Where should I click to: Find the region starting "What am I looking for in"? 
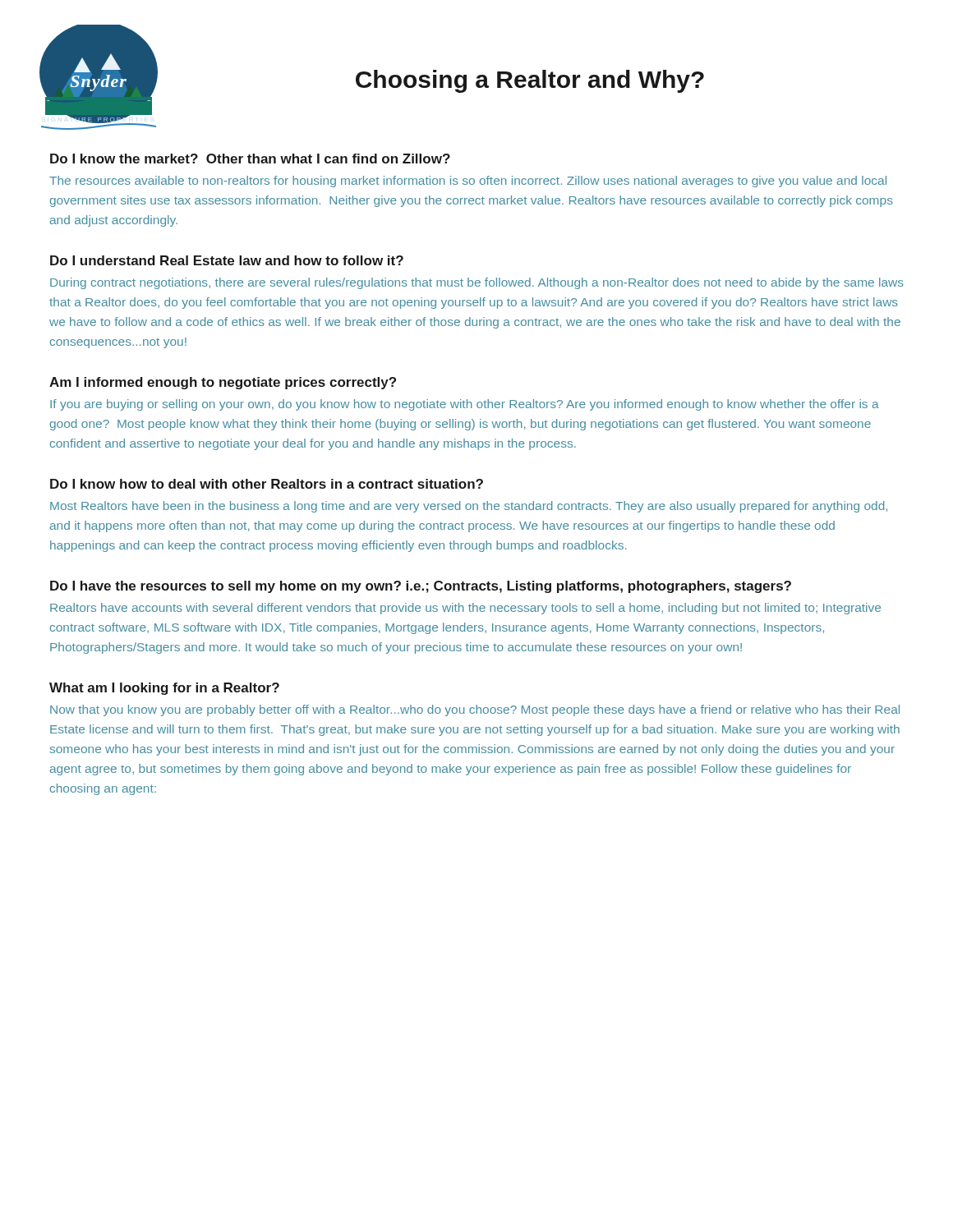pyautogui.click(x=164, y=689)
